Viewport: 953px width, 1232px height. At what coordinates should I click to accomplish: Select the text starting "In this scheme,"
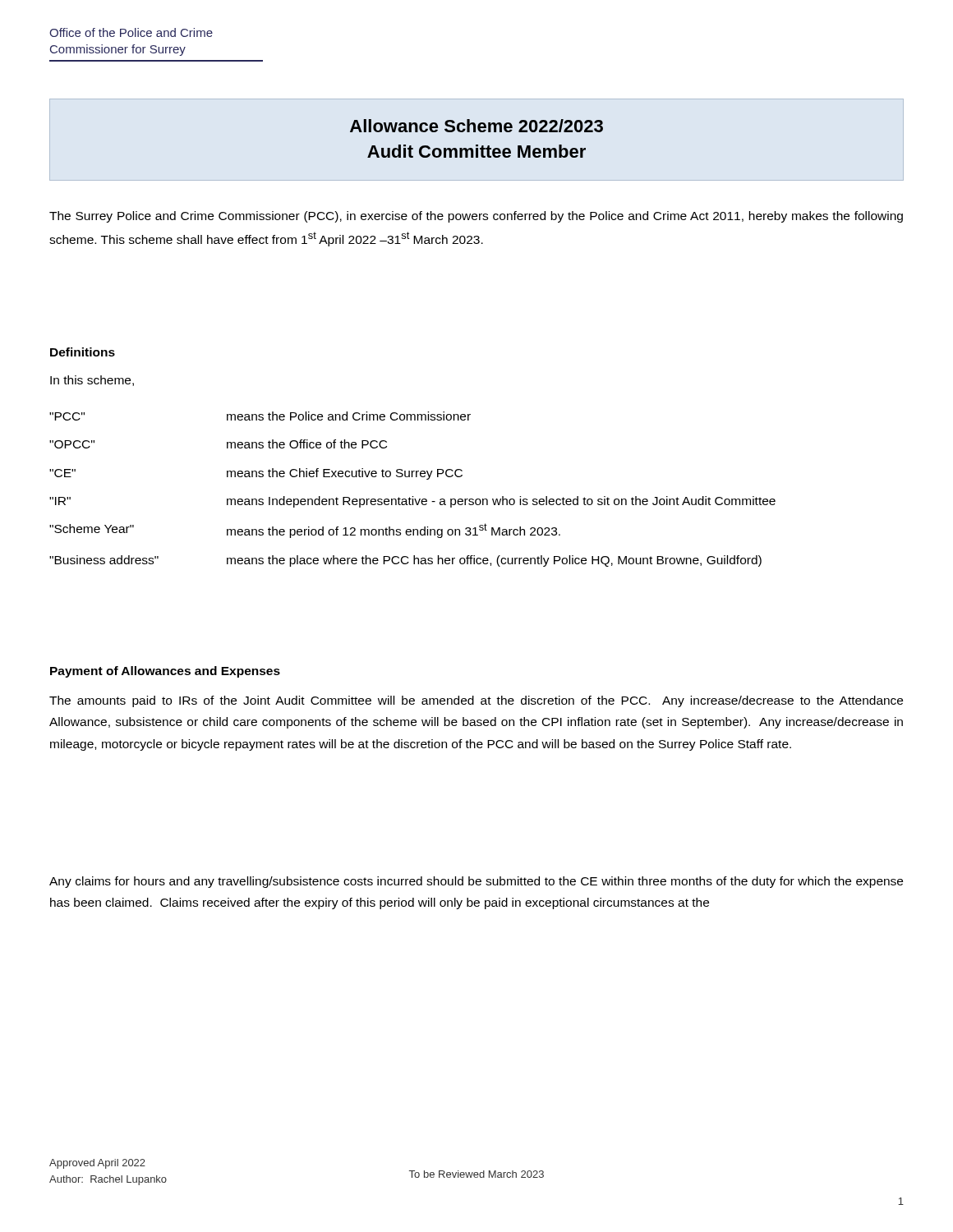coord(92,380)
